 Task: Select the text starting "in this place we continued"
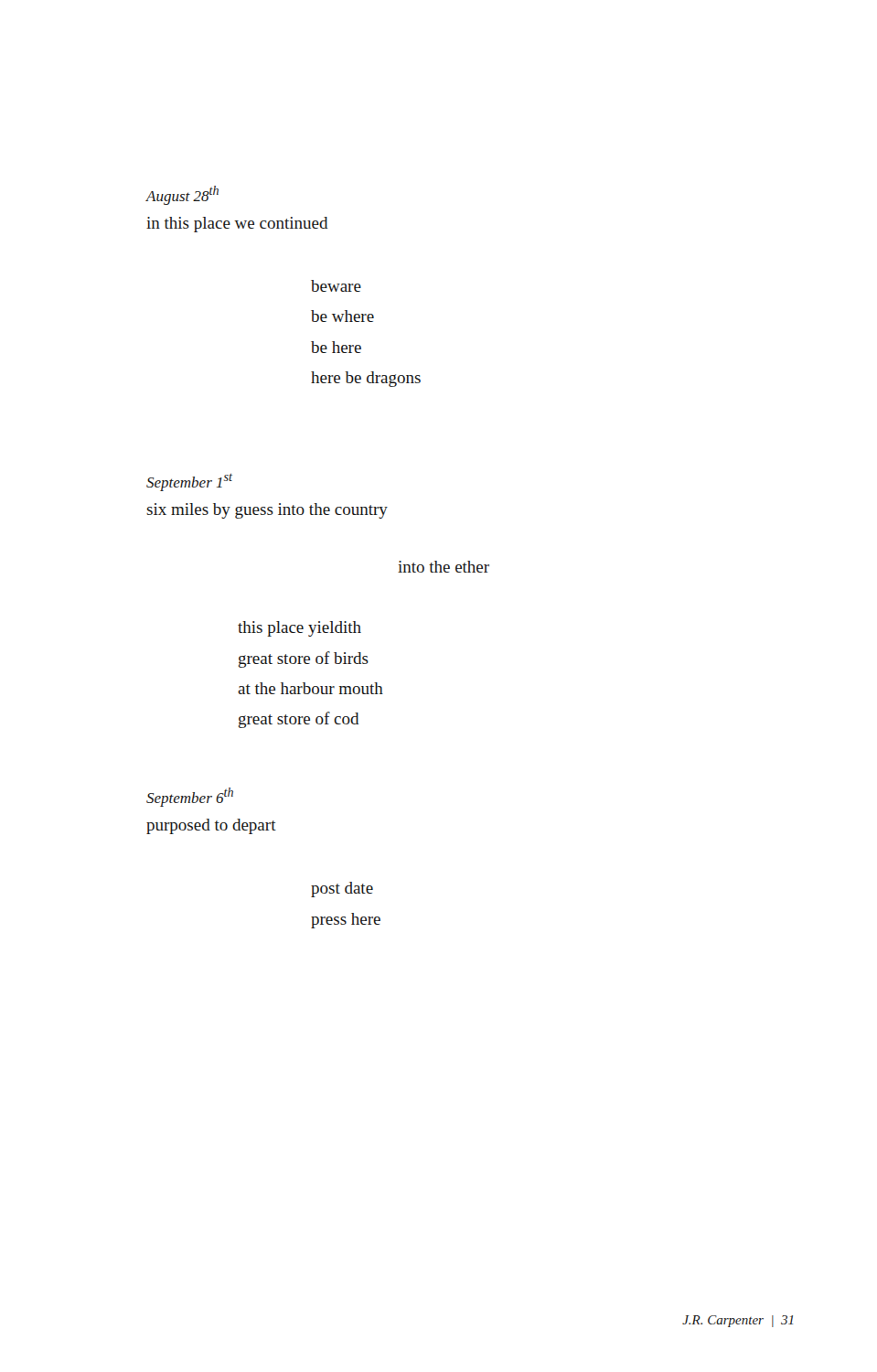pos(237,222)
